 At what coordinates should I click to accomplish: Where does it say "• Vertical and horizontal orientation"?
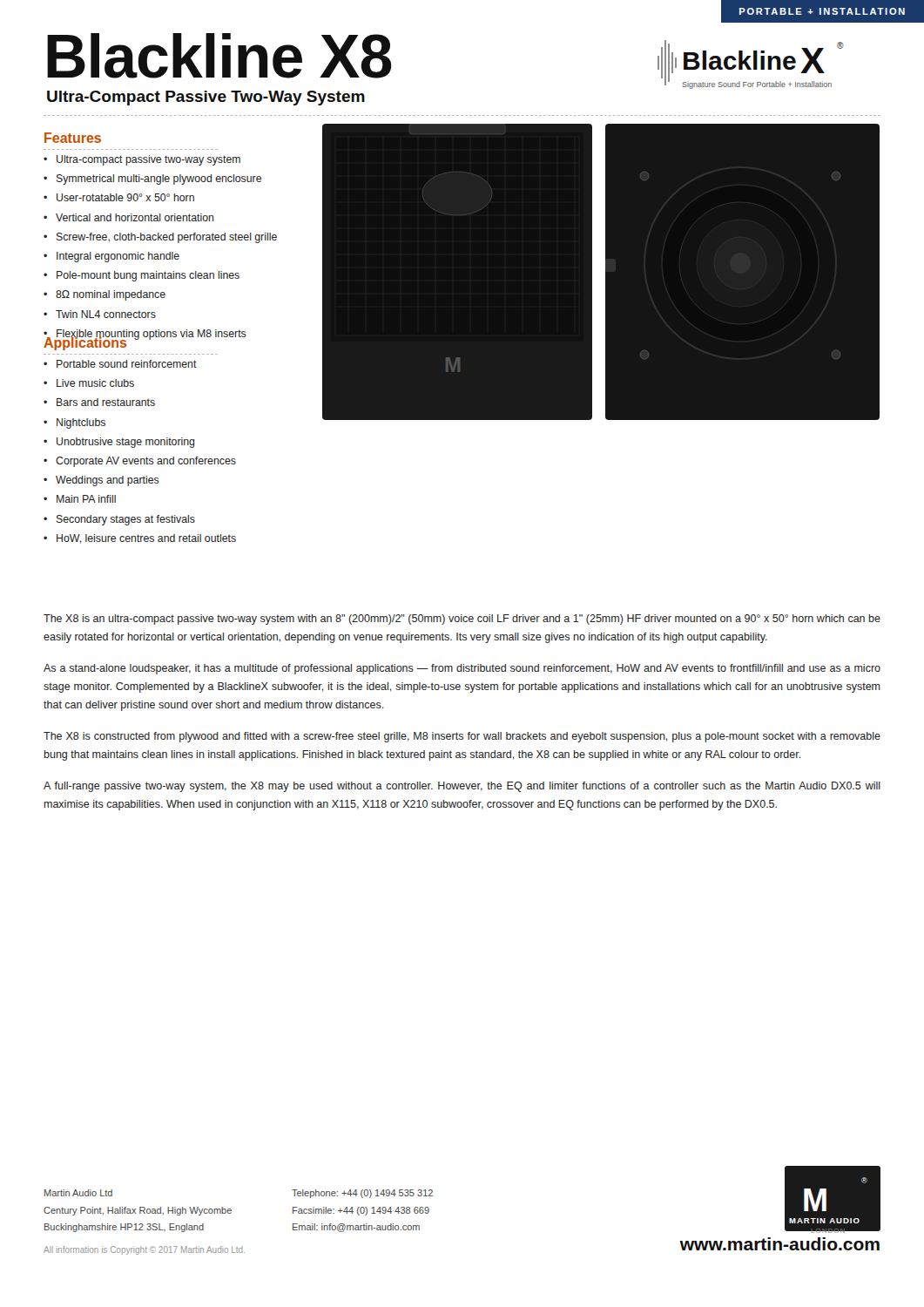pos(129,218)
